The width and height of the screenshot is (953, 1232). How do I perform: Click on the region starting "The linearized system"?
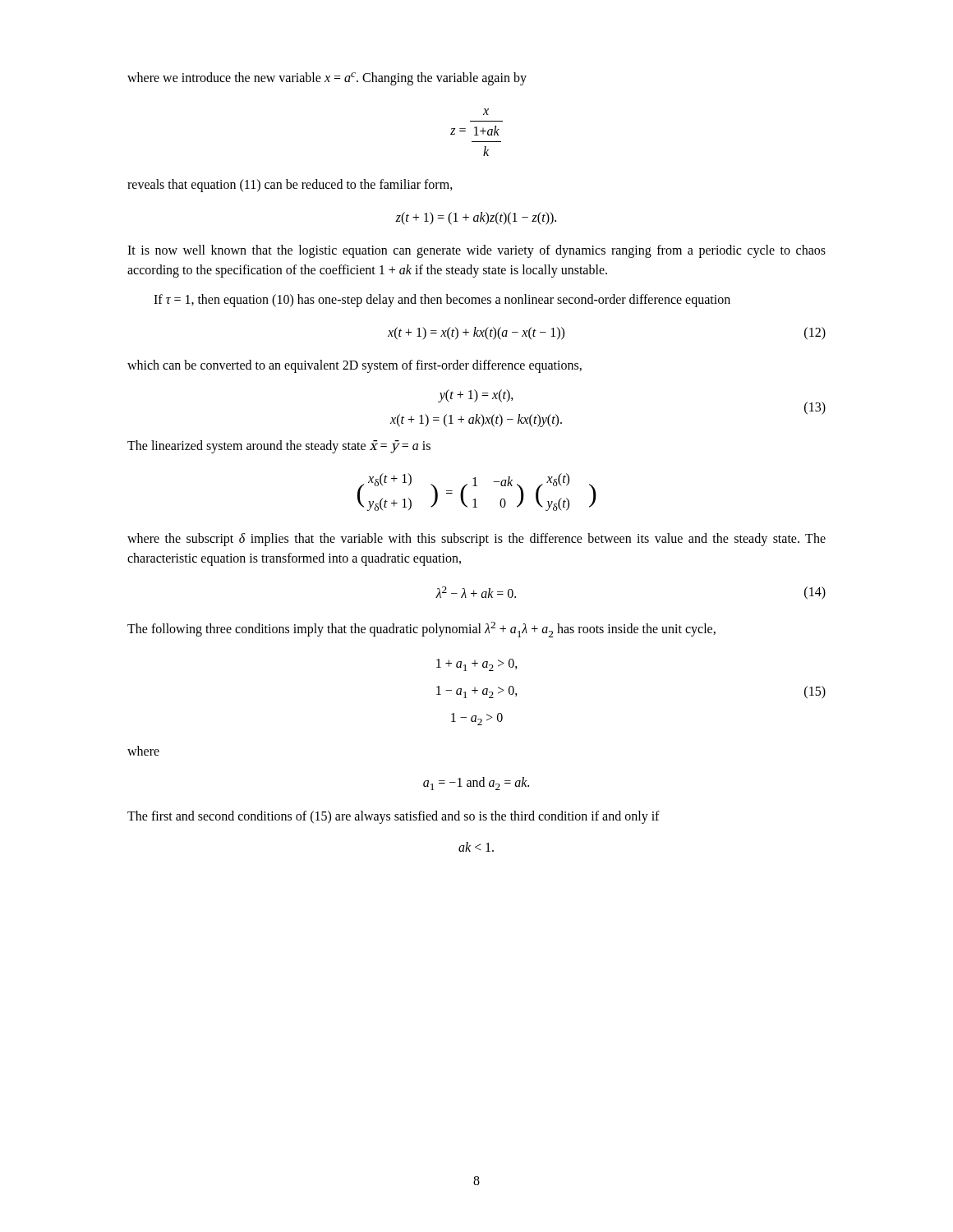(x=279, y=447)
